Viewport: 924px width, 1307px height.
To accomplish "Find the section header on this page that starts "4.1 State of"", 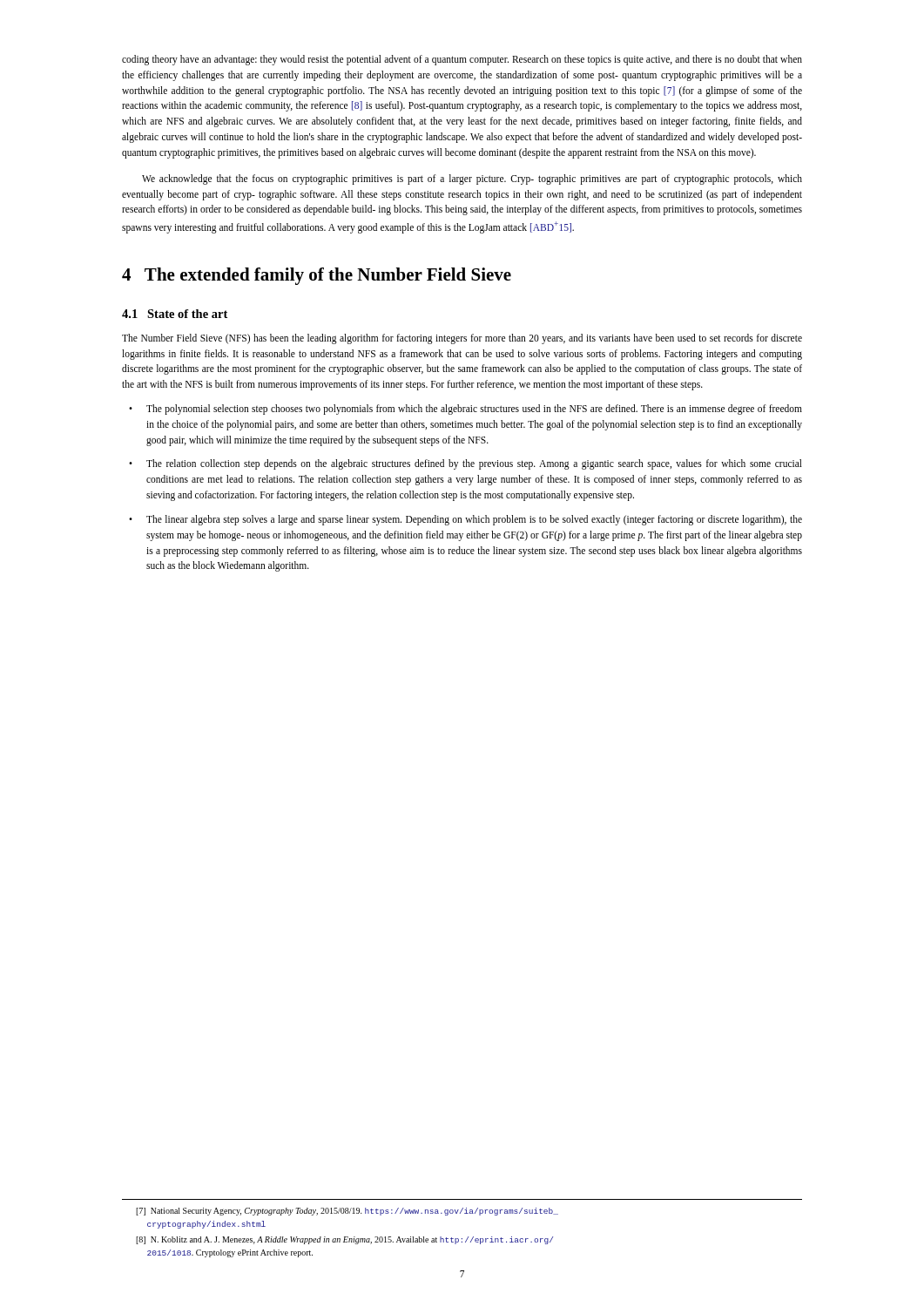I will (x=175, y=314).
